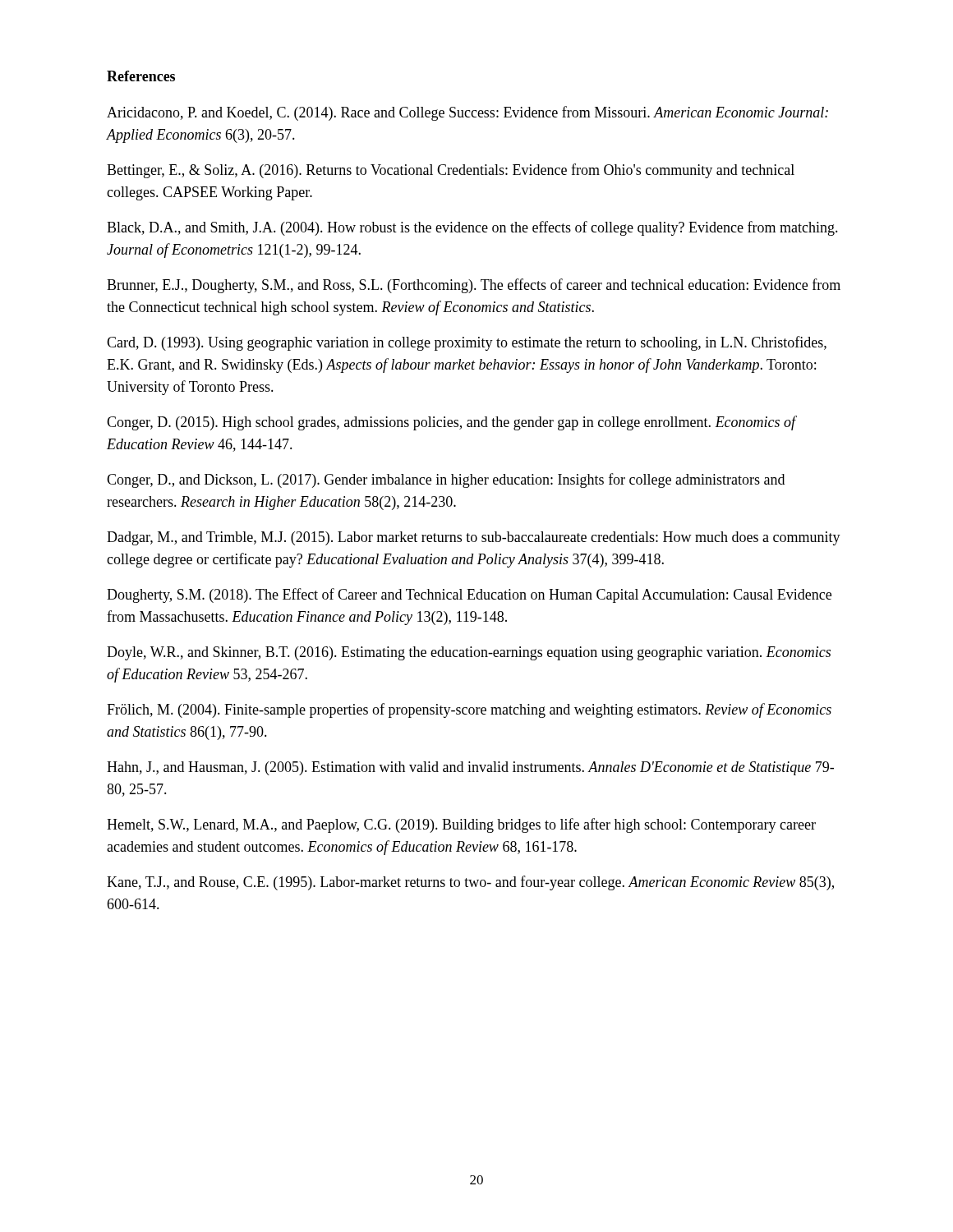
Task: Find the block on this page that starts "Hemelt, S.W., Lenard, M.A., and"
Action: (x=461, y=836)
